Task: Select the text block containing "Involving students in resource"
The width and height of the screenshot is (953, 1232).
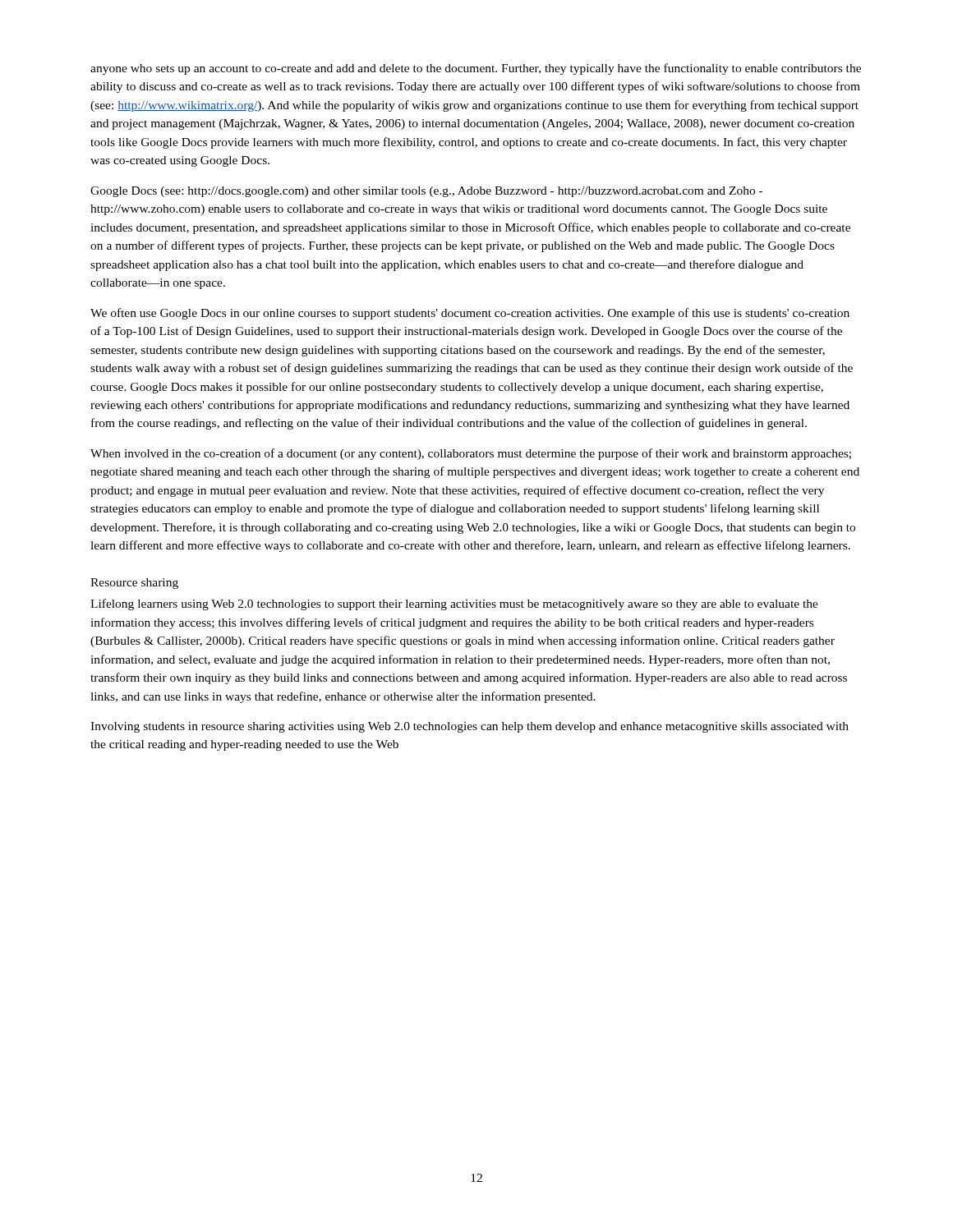Action: click(470, 735)
